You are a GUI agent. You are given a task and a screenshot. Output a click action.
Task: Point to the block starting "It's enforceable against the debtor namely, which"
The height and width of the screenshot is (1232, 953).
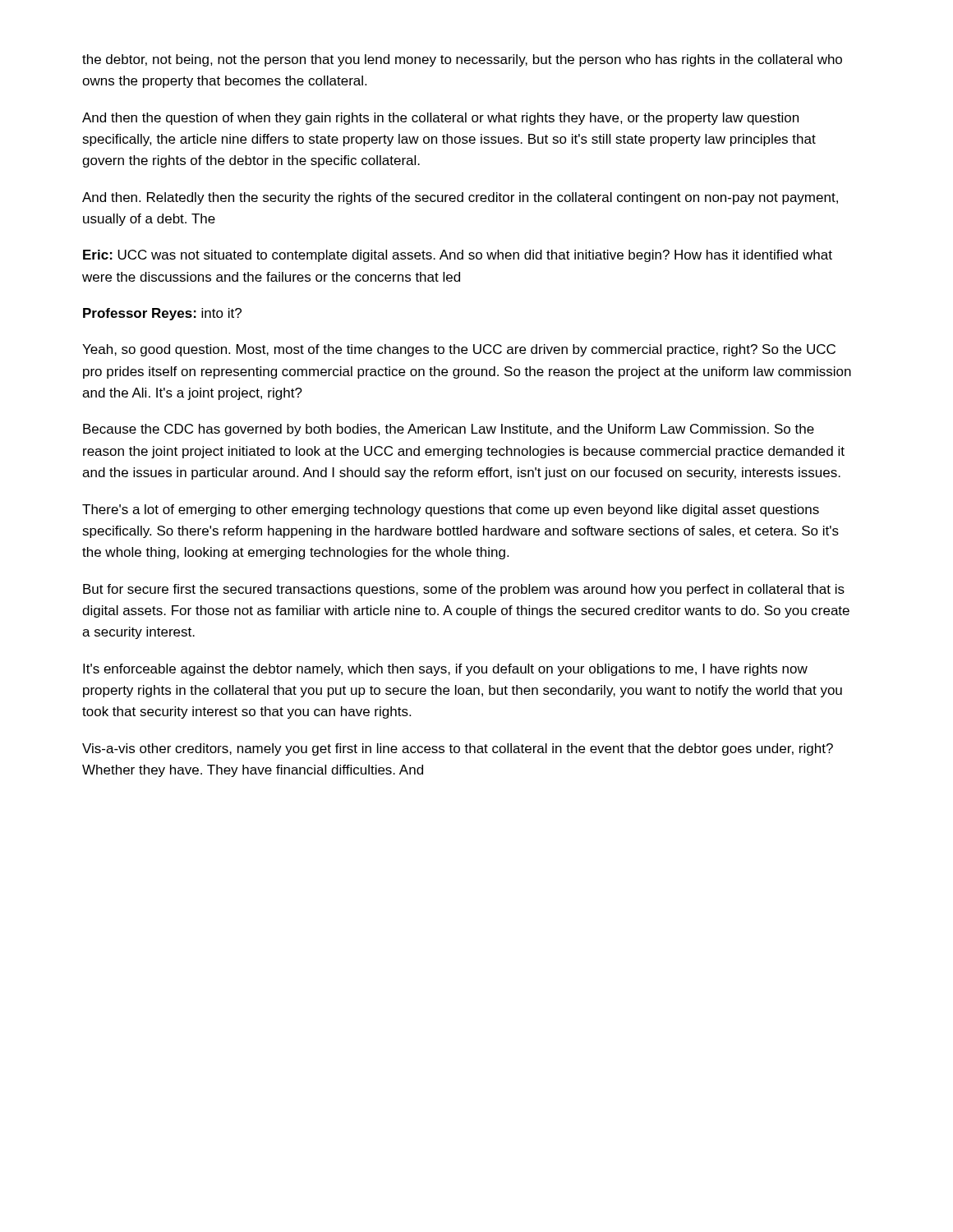pos(462,690)
